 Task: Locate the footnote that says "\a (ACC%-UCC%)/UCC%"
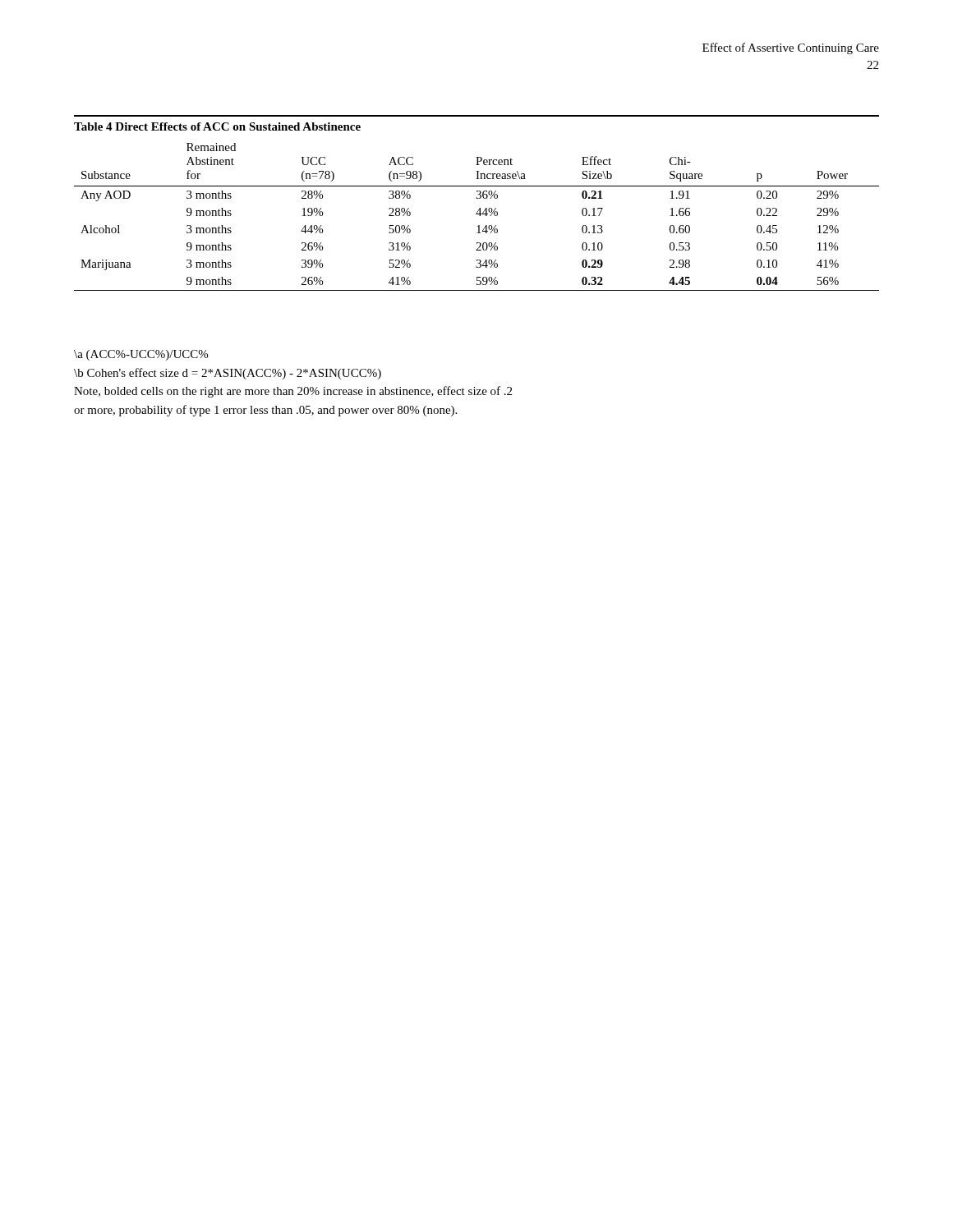pyautogui.click(x=141, y=354)
